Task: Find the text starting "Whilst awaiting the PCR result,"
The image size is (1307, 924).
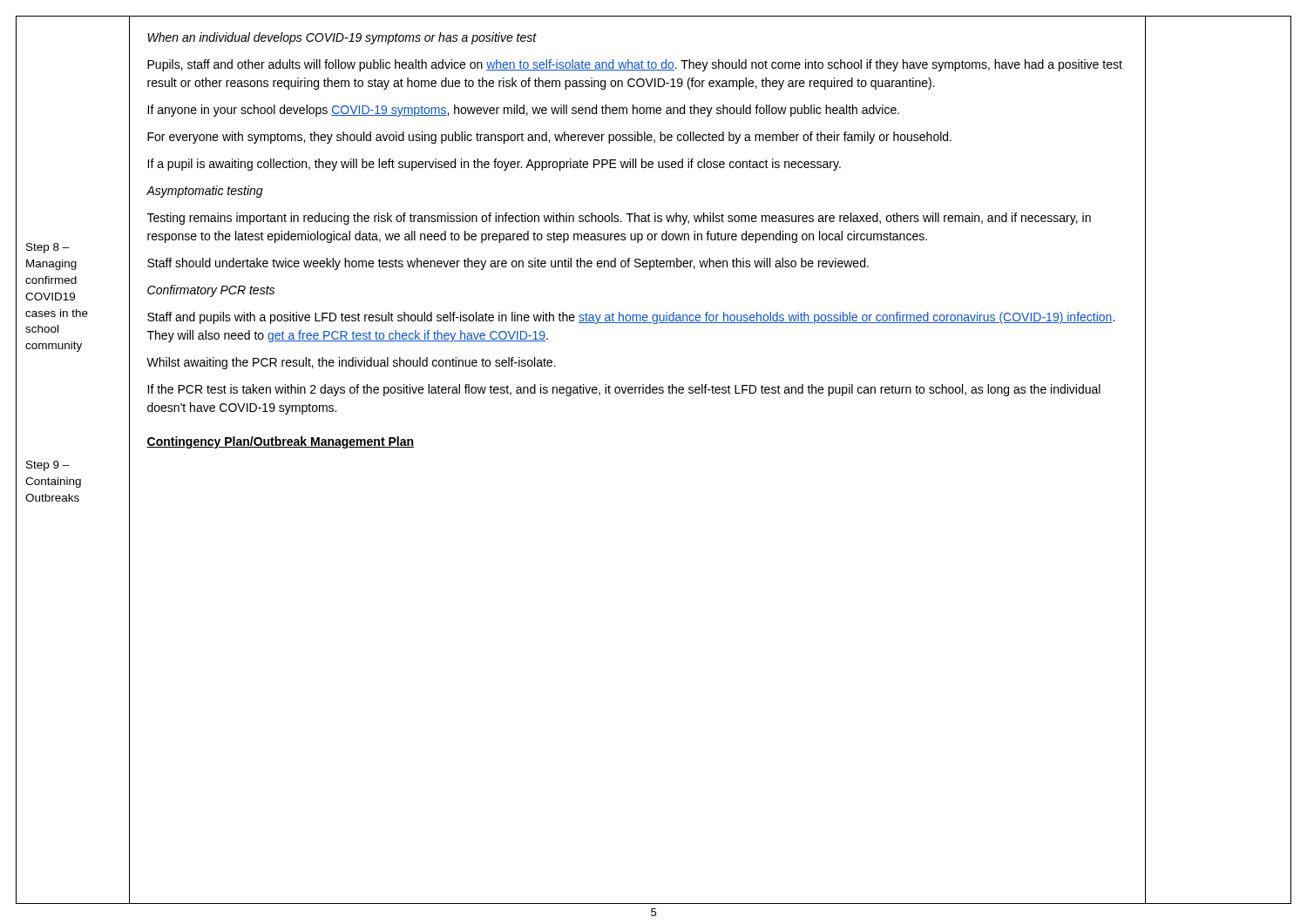Action: pyautogui.click(x=351, y=363)
